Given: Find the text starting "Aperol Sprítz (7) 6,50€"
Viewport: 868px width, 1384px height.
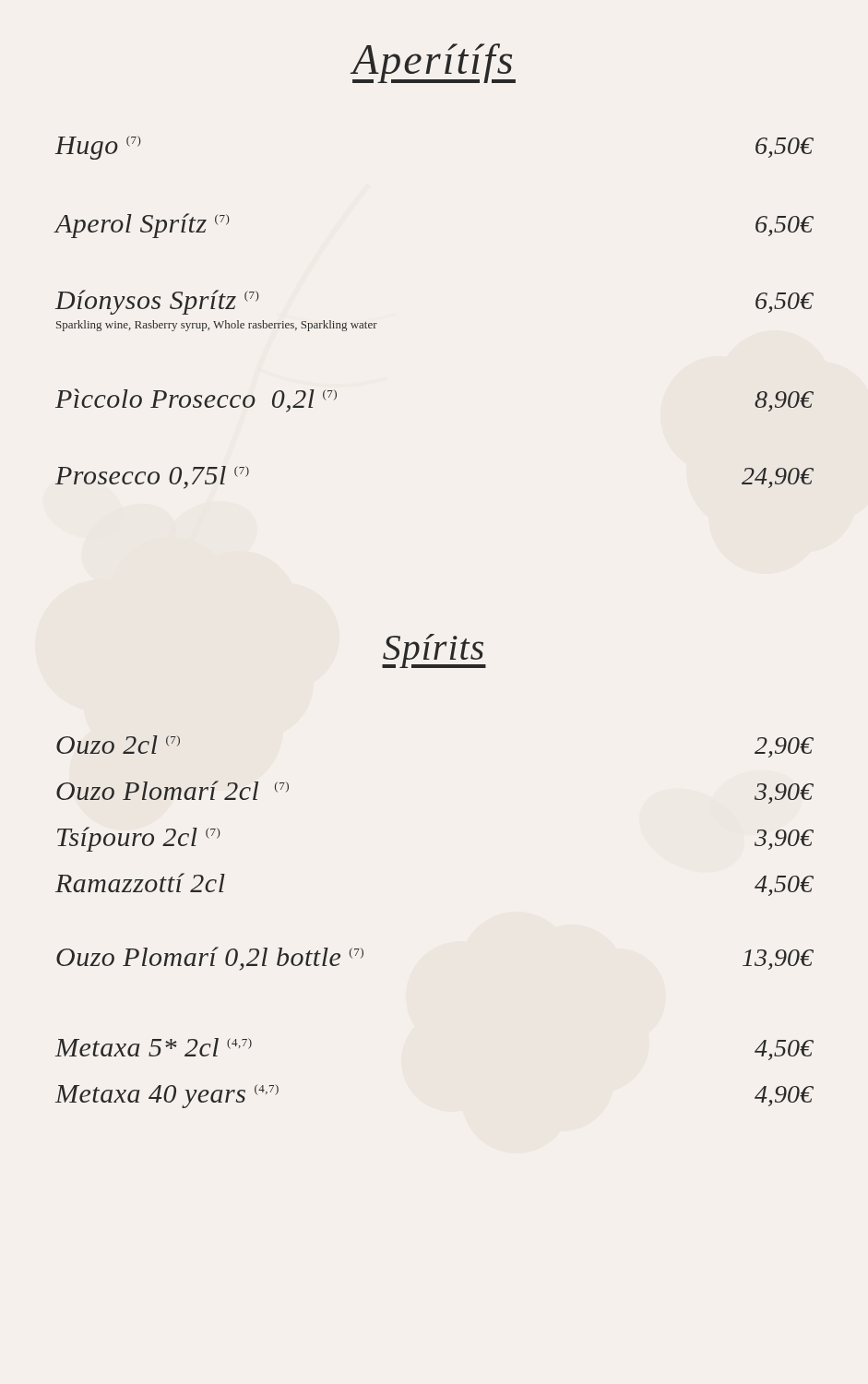Looking at the screenshot, I should [152, 226].
